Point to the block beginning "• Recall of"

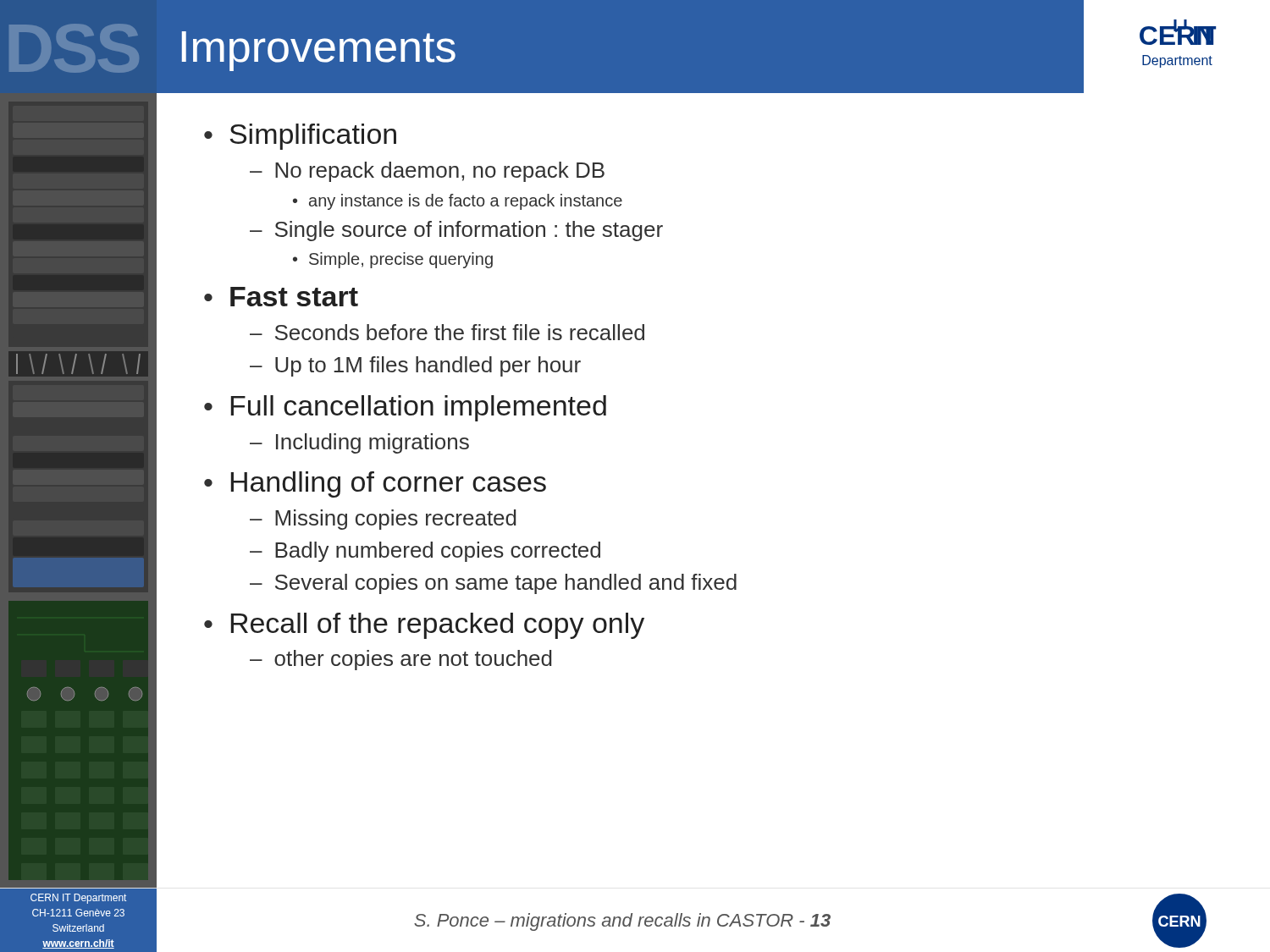(x=424, y=623)
